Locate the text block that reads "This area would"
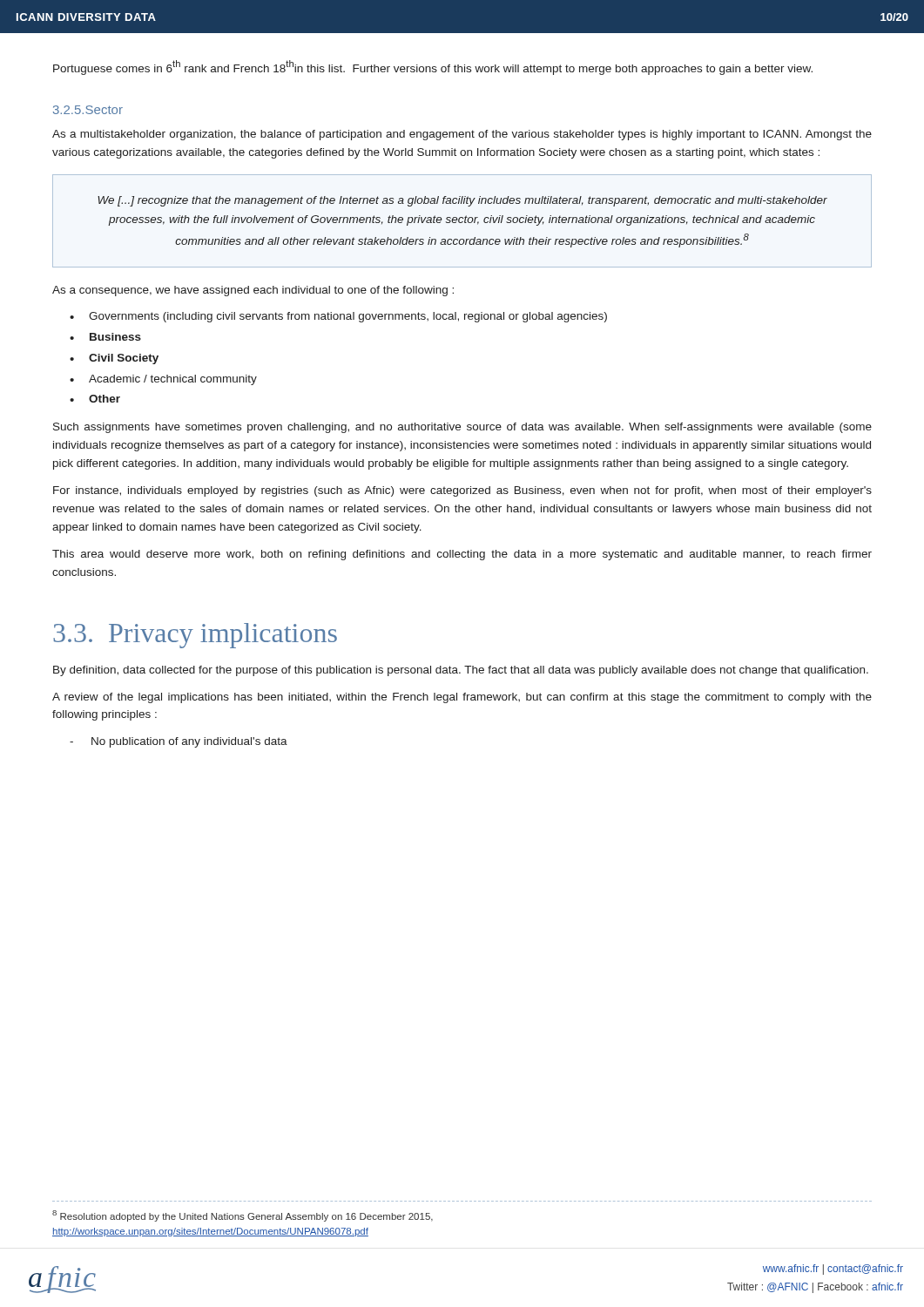 [x=462, y=563]
